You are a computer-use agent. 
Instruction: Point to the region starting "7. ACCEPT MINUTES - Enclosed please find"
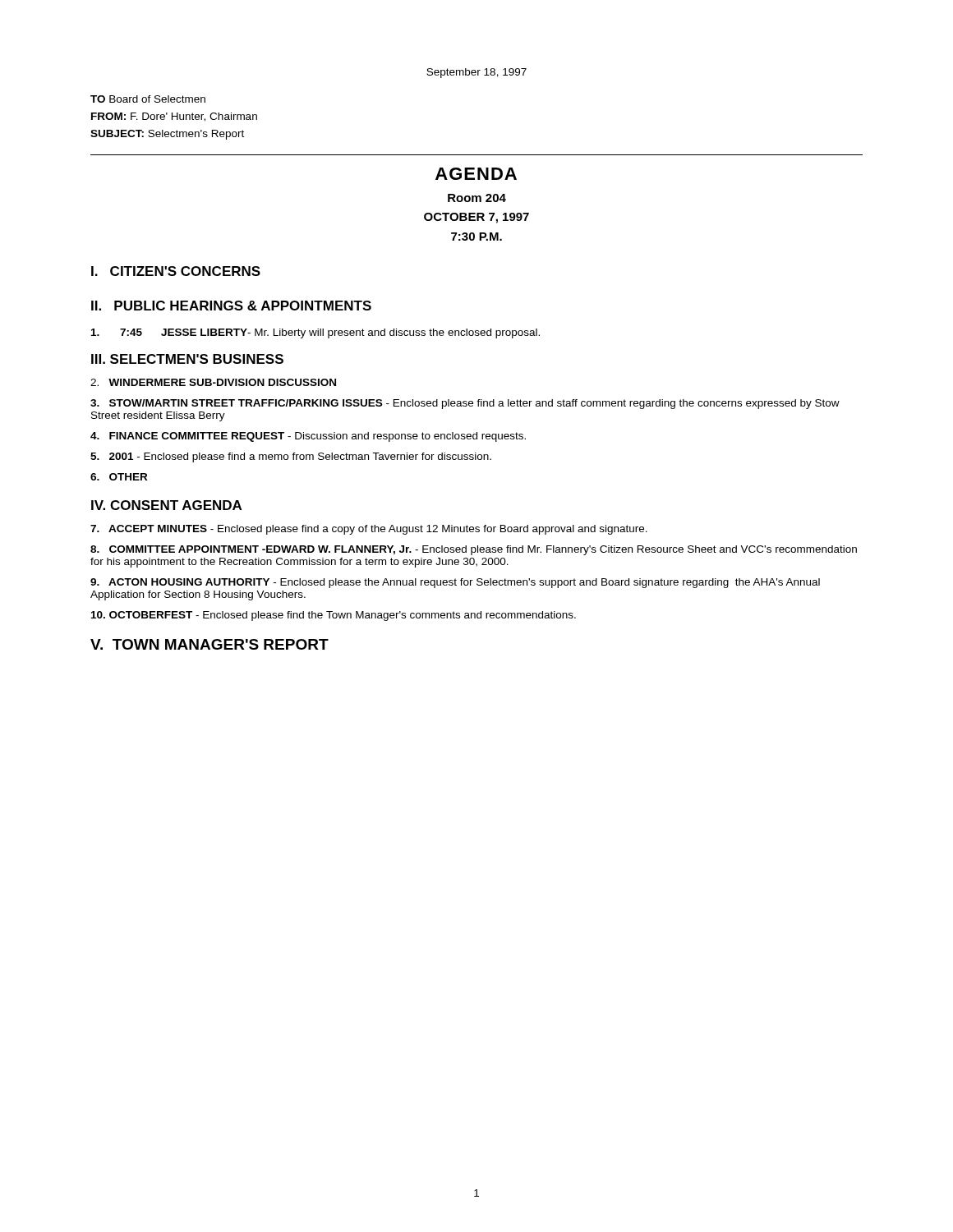pyautogui.click(x=369, y=528)
